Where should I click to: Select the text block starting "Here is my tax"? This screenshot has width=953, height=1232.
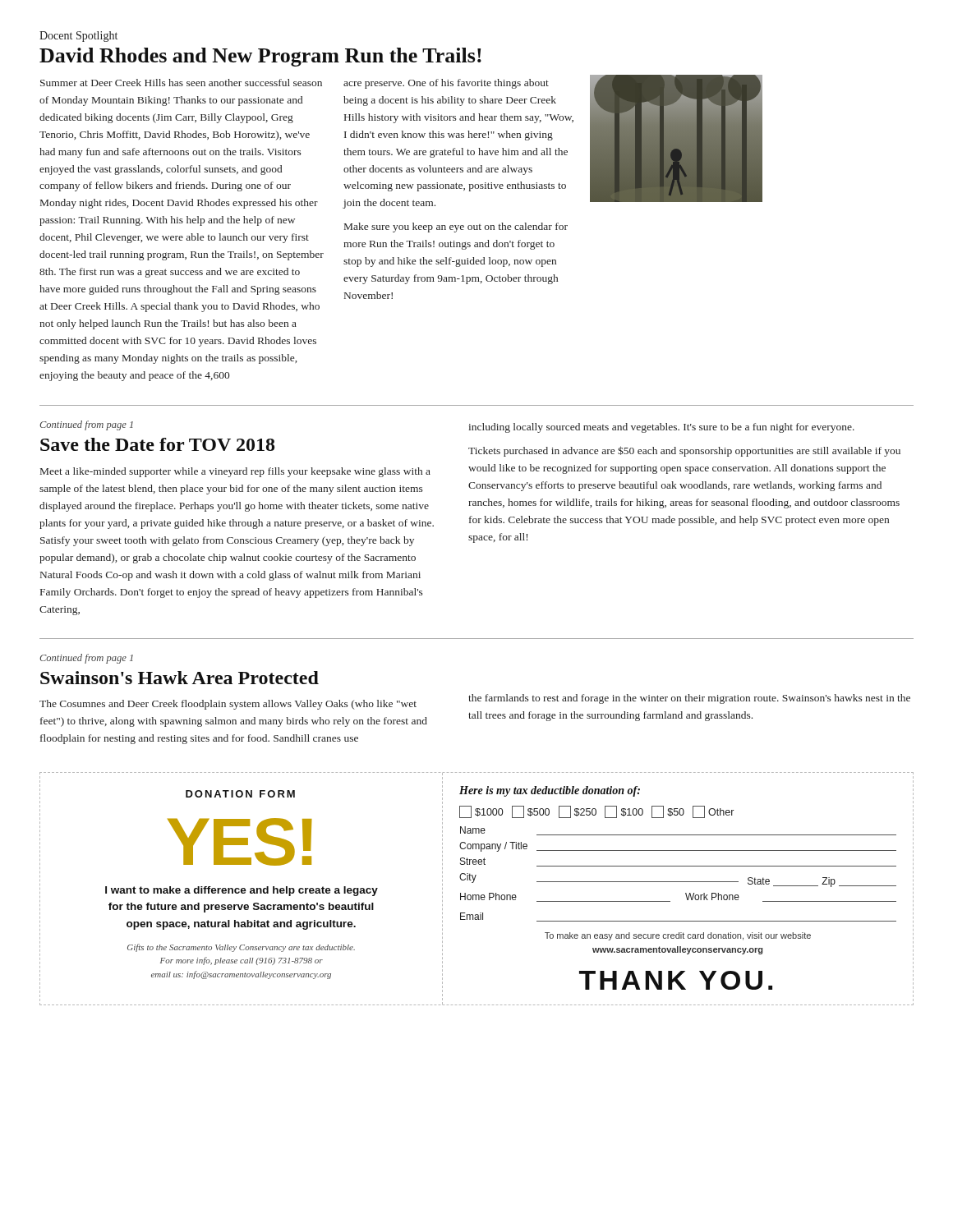point(550,791)
